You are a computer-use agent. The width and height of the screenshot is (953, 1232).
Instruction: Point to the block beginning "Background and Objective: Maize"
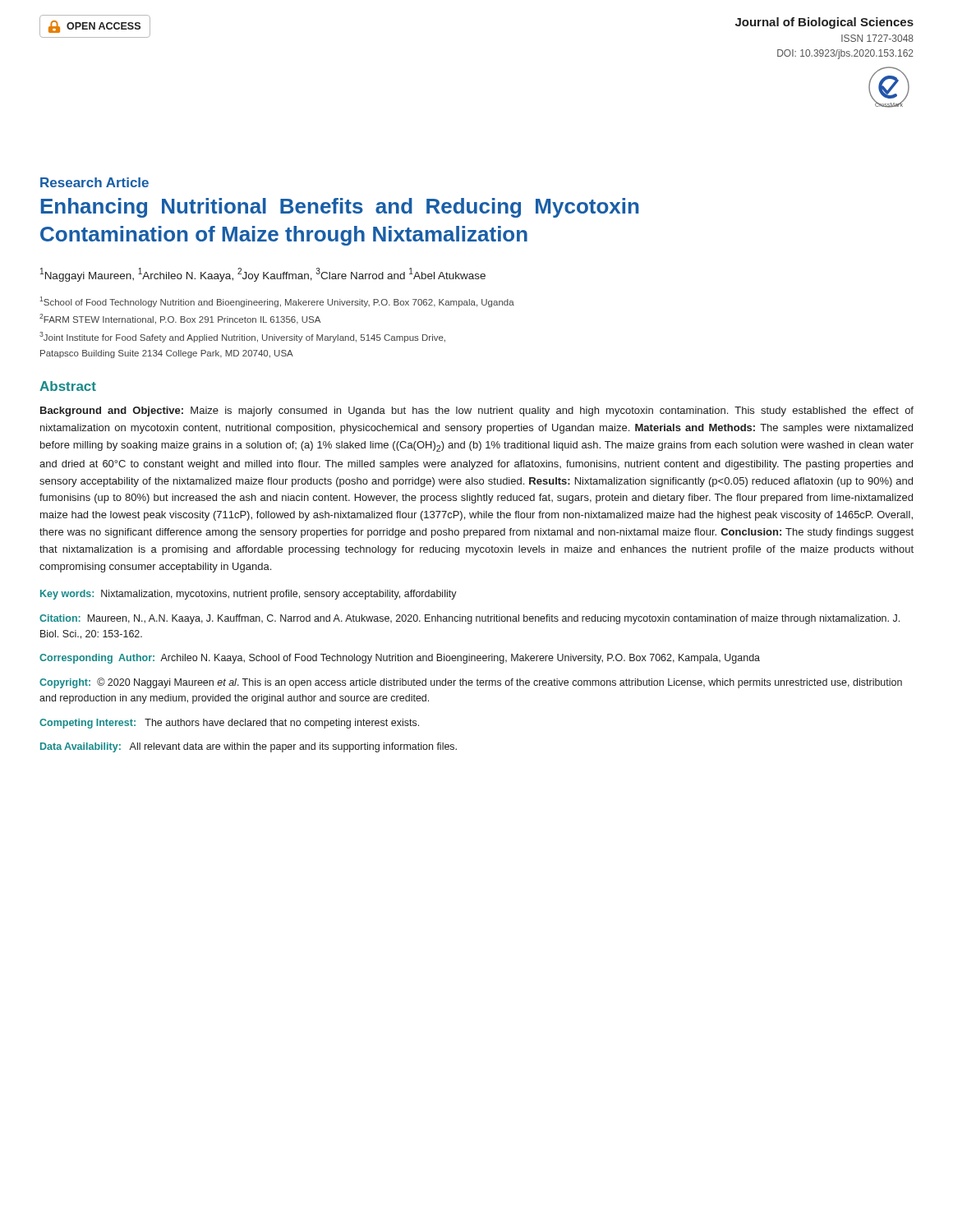click(476, 488)
